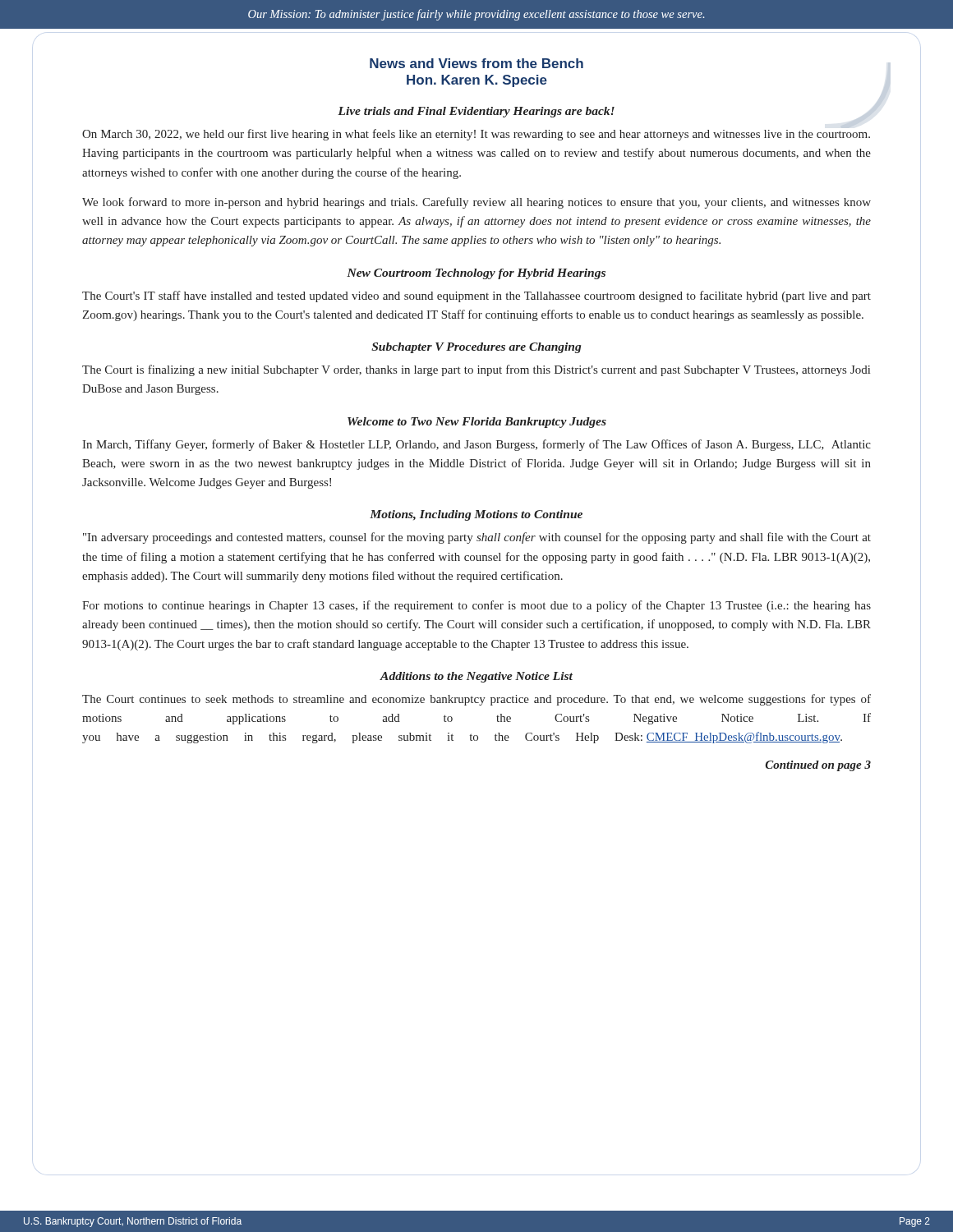Locate the passage starting "The Court continues to"
Image resolution: width=953 pixels, height=1232 pixels.
[476, 700]
